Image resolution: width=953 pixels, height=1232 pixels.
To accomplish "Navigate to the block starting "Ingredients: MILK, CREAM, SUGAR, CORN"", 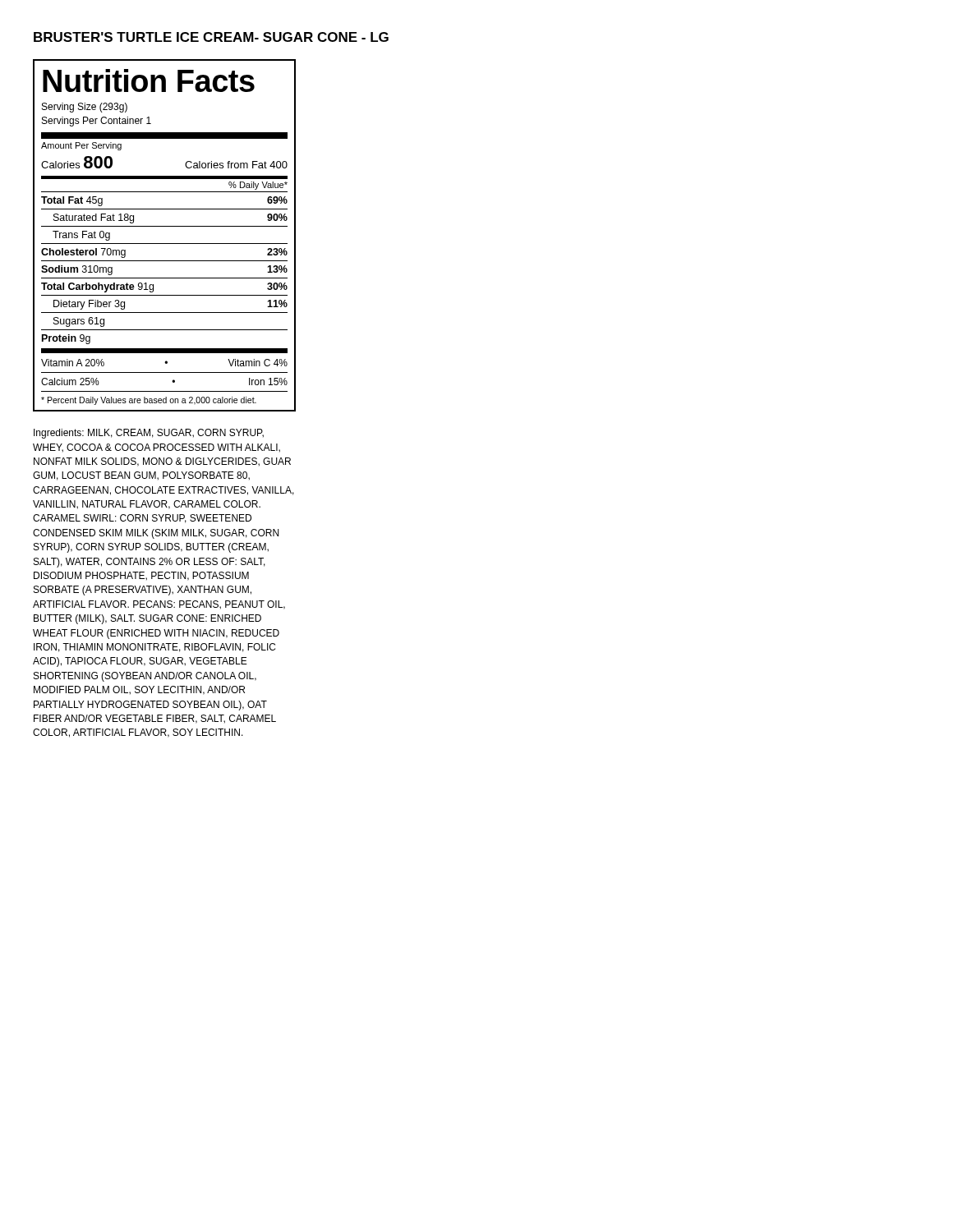I will (164, 583).
